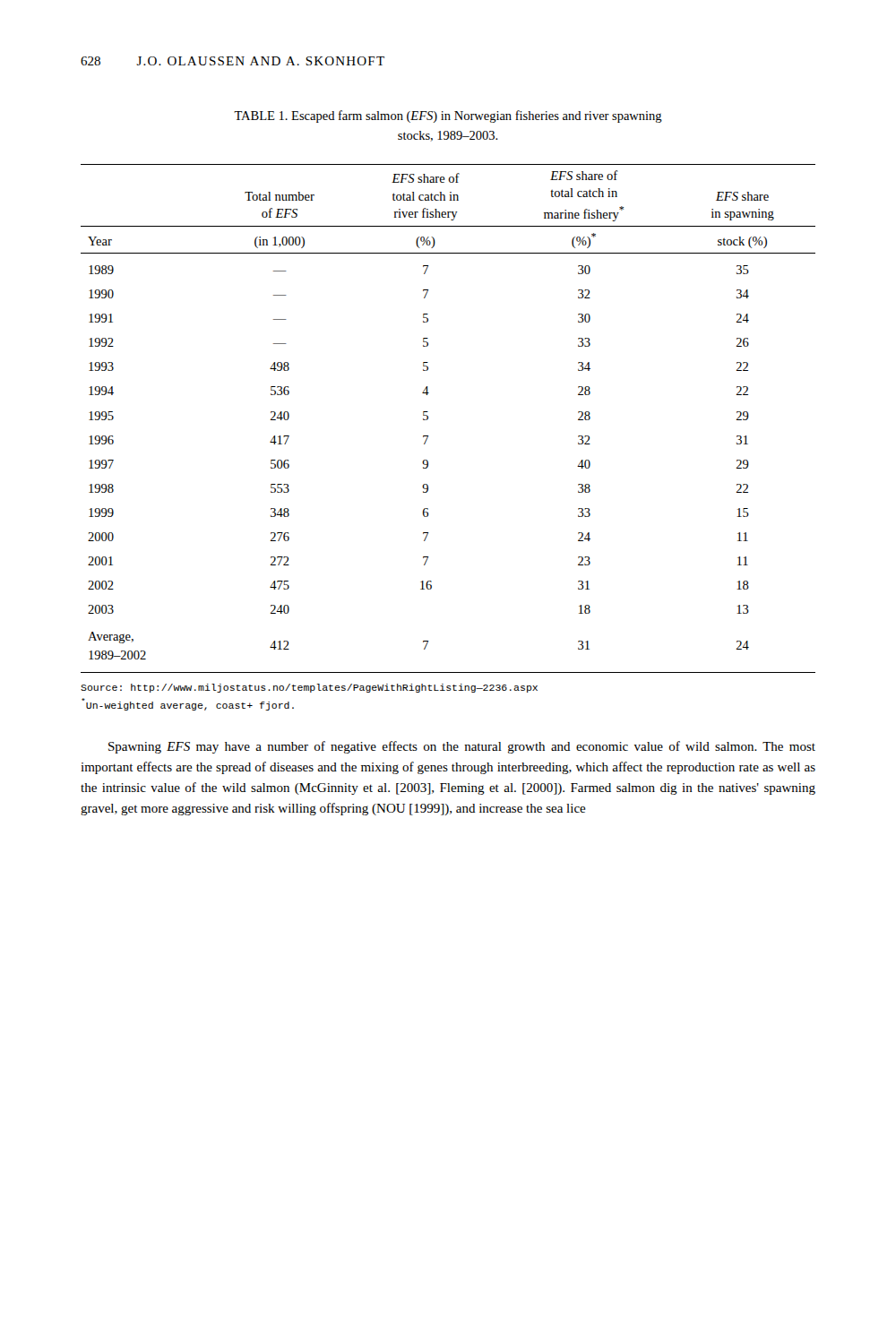Find the text starting "Source: http://www.miljostatus.no/templates/PageWithRightListing—2236.aspx *Un-weighted average, coast+ fjord."
The width and height of the screenshot is (896, 1344).
point(448,696)
